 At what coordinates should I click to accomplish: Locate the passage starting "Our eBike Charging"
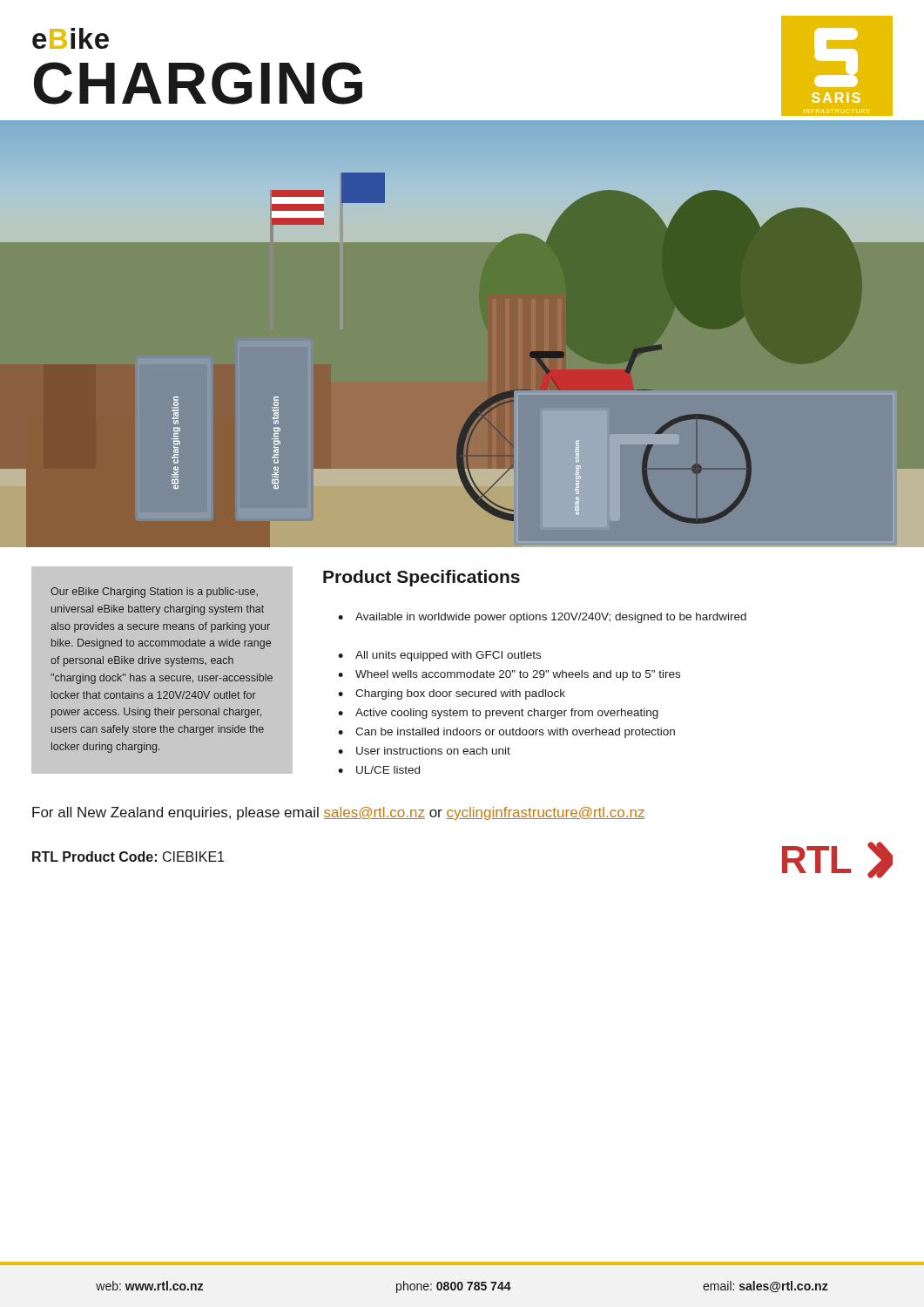click(x=162, y=670)
